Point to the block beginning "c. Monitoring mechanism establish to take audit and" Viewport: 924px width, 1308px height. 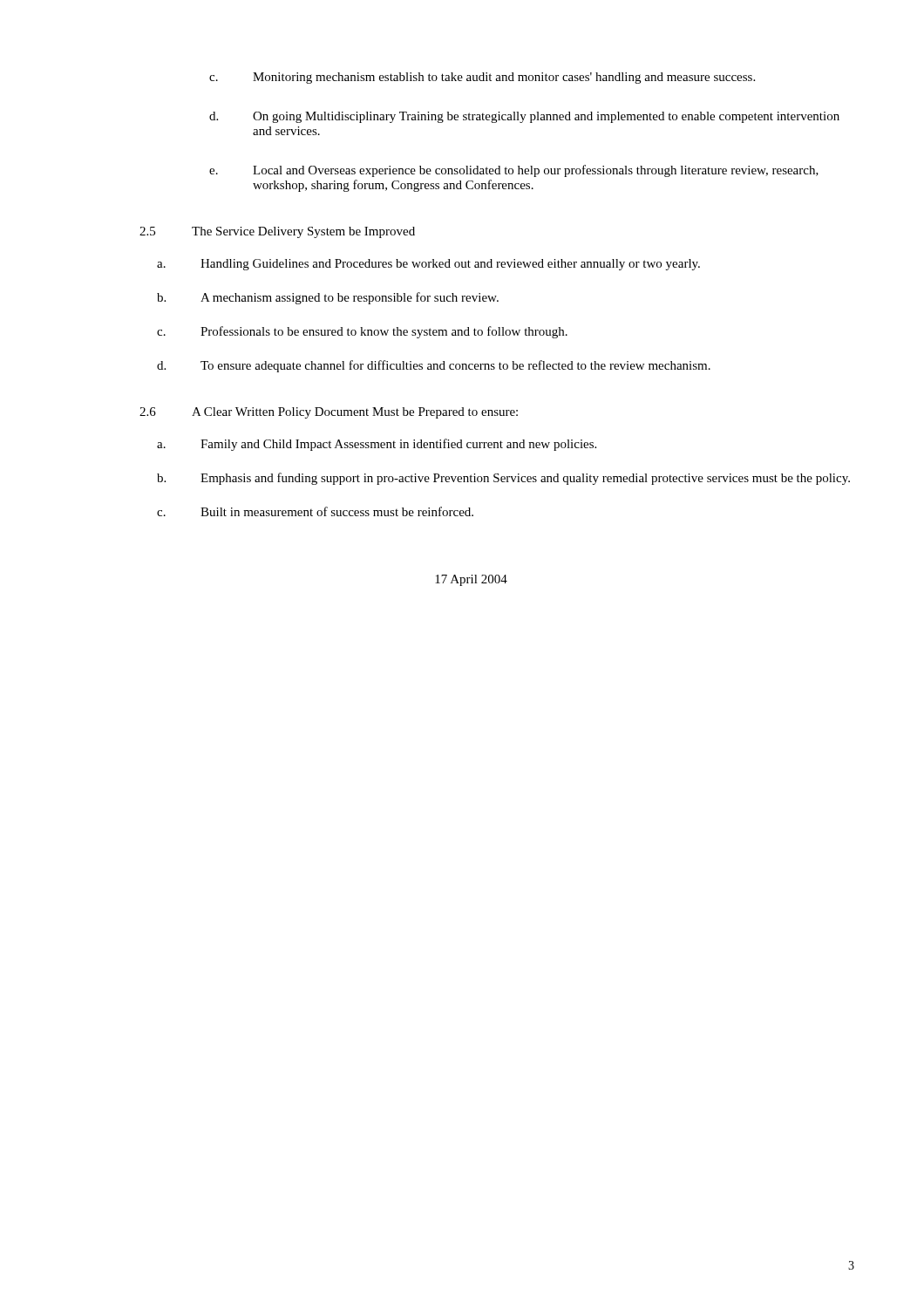(532, 77)
